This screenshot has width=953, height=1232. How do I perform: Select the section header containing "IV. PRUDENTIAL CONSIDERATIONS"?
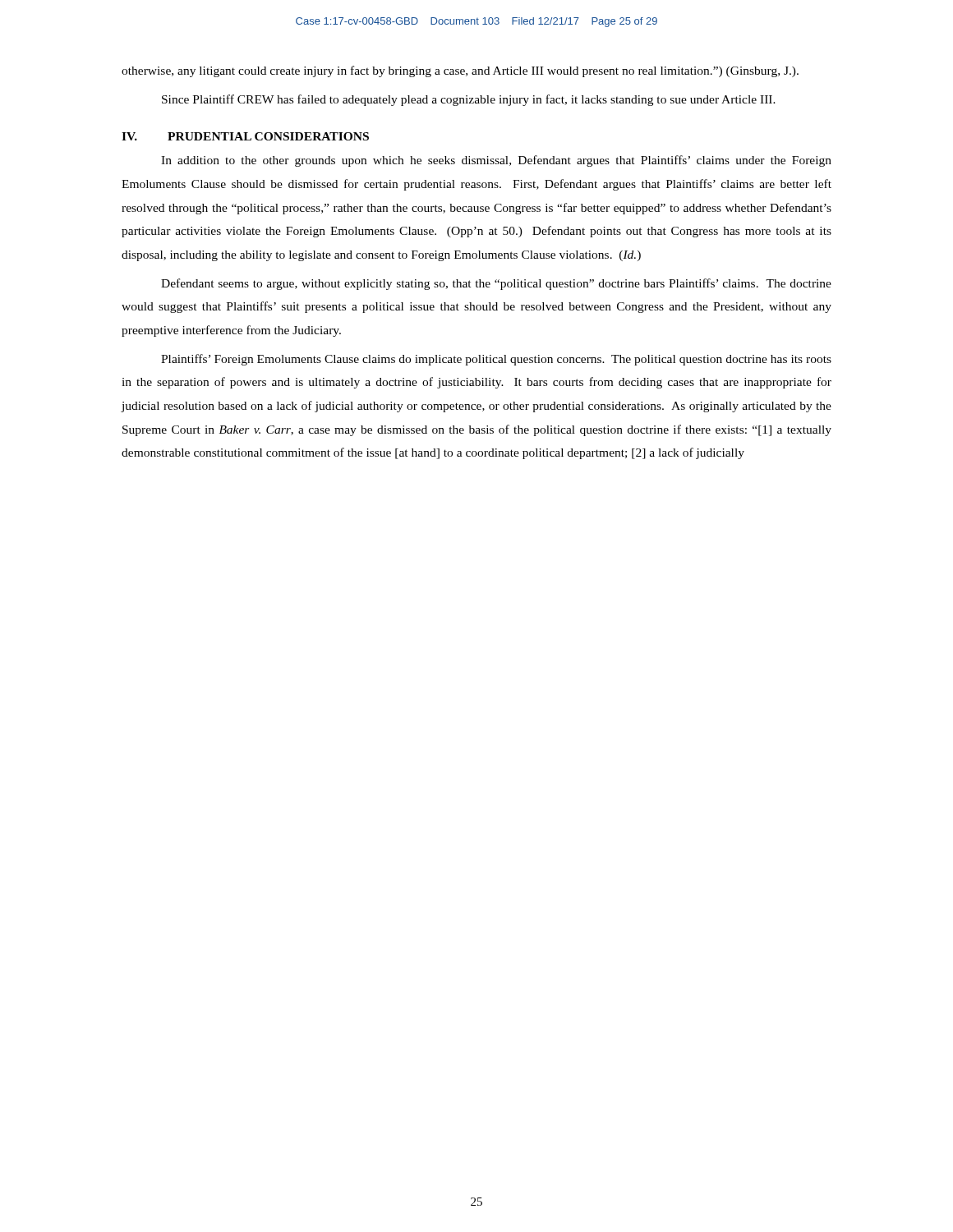click(245, 137)
